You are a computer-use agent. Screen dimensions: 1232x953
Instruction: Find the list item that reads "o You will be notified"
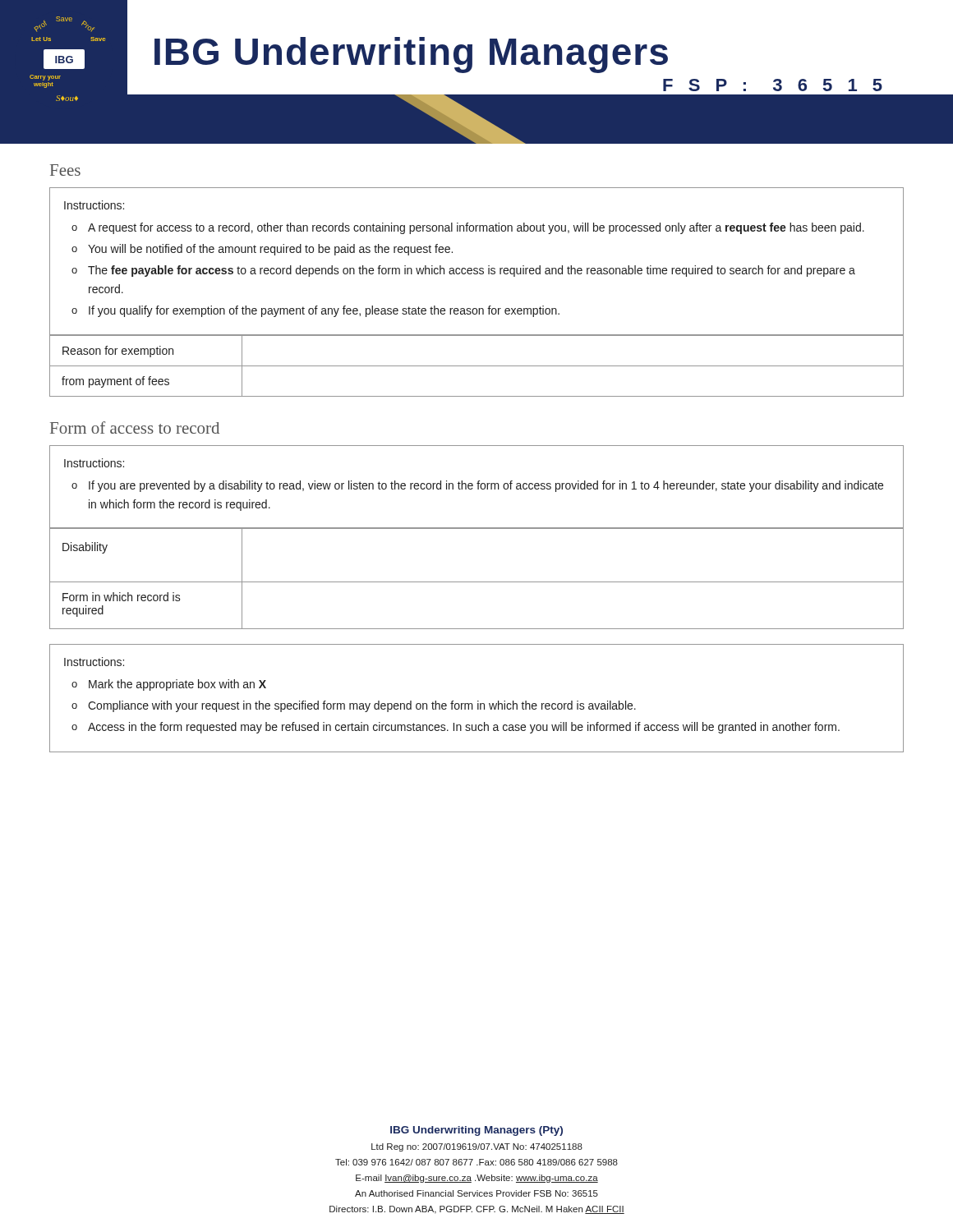271,249
